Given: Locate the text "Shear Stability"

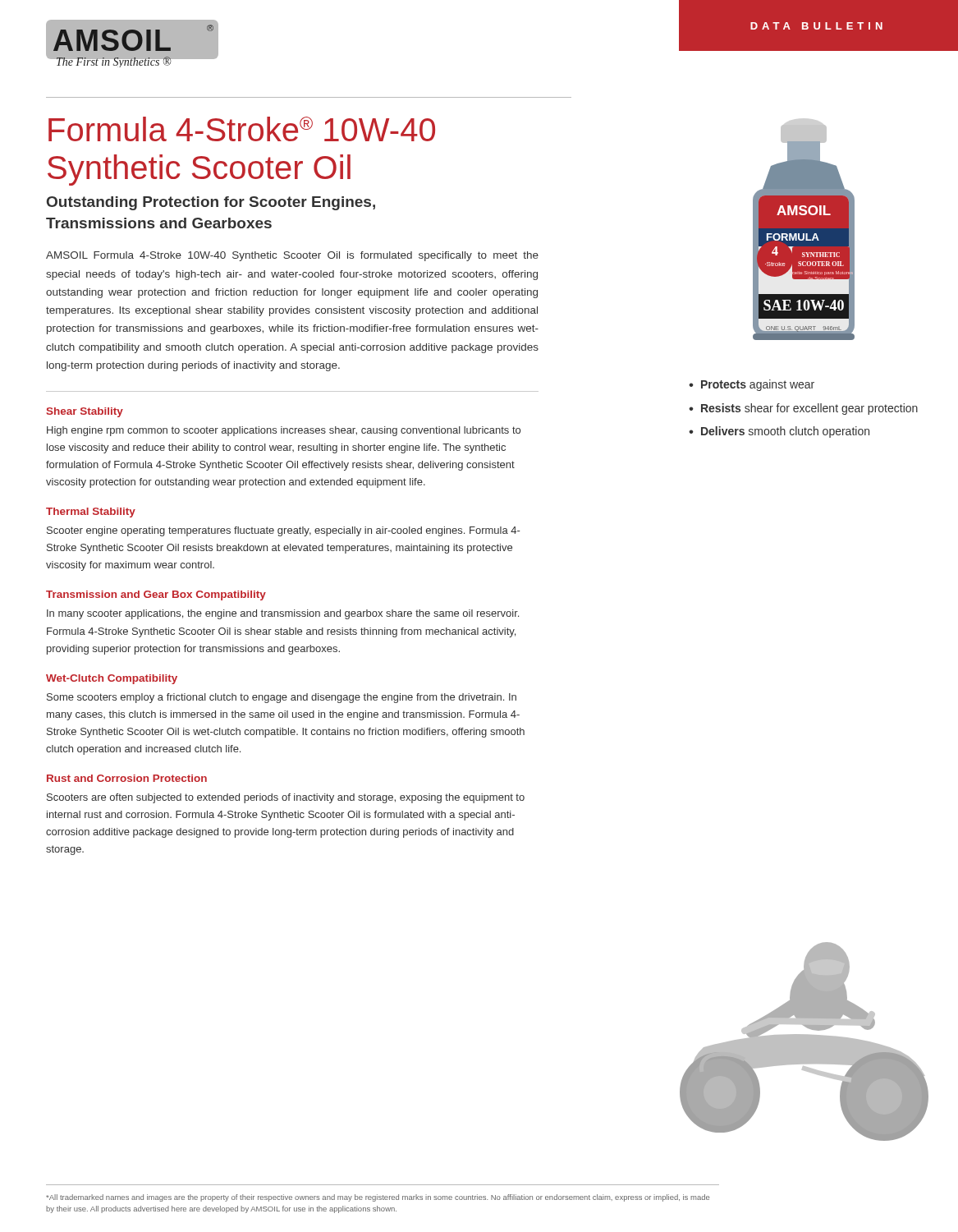Looking at the screenshot, I should tap(84, 411).
